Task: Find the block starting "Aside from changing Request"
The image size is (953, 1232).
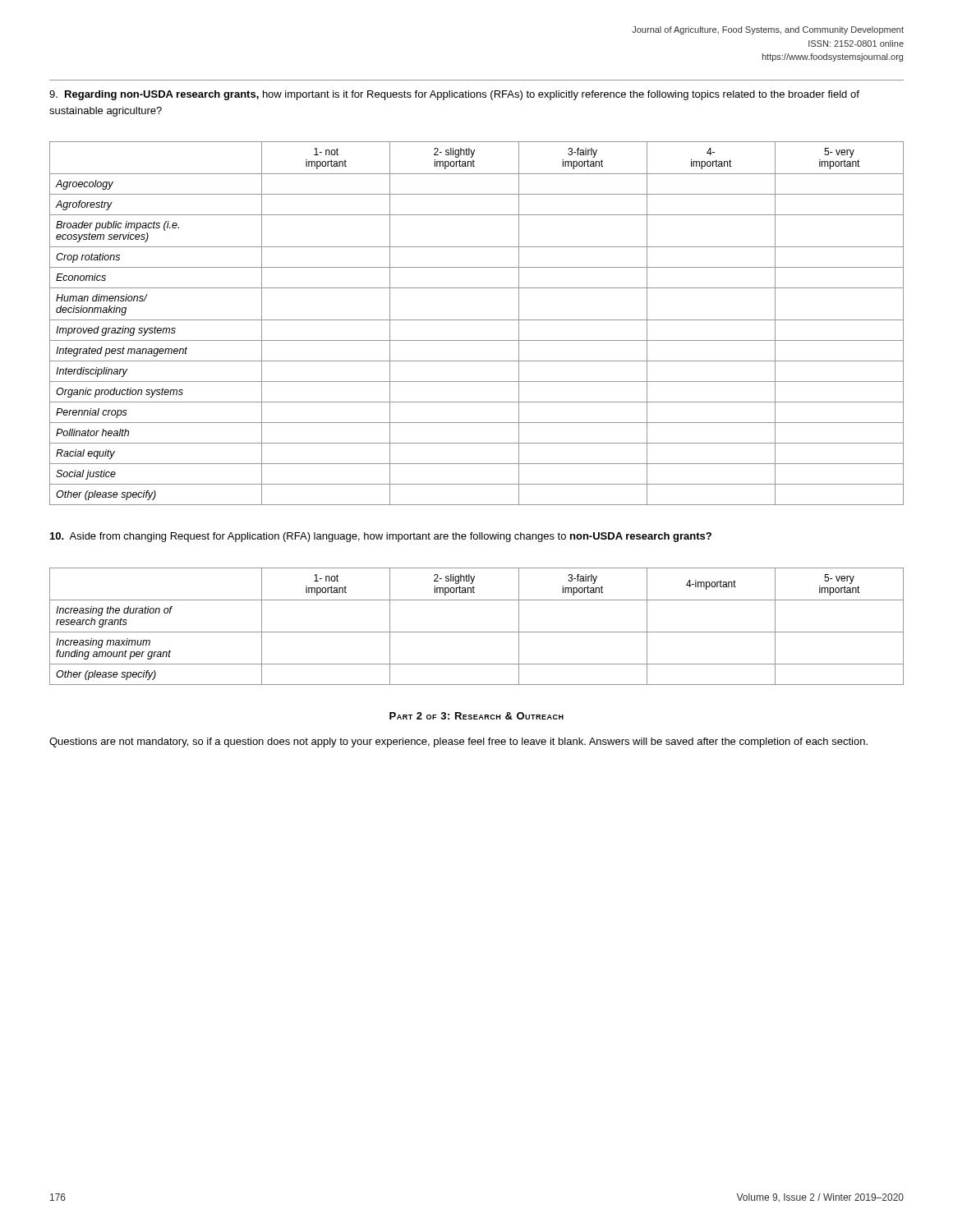Action: point(476,536)
